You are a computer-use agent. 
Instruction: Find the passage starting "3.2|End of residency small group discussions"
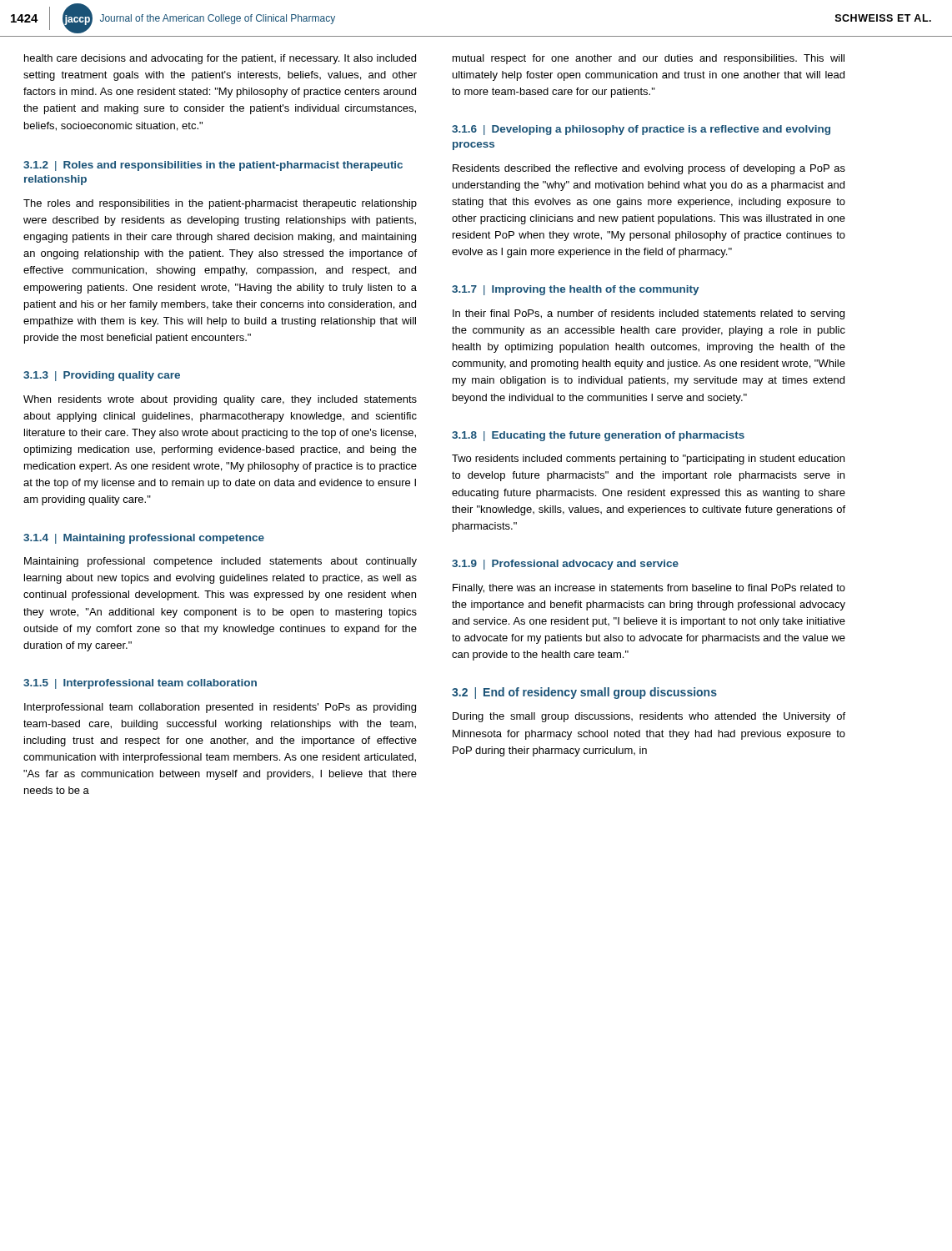pyautogui.click(x=584, y=692)
